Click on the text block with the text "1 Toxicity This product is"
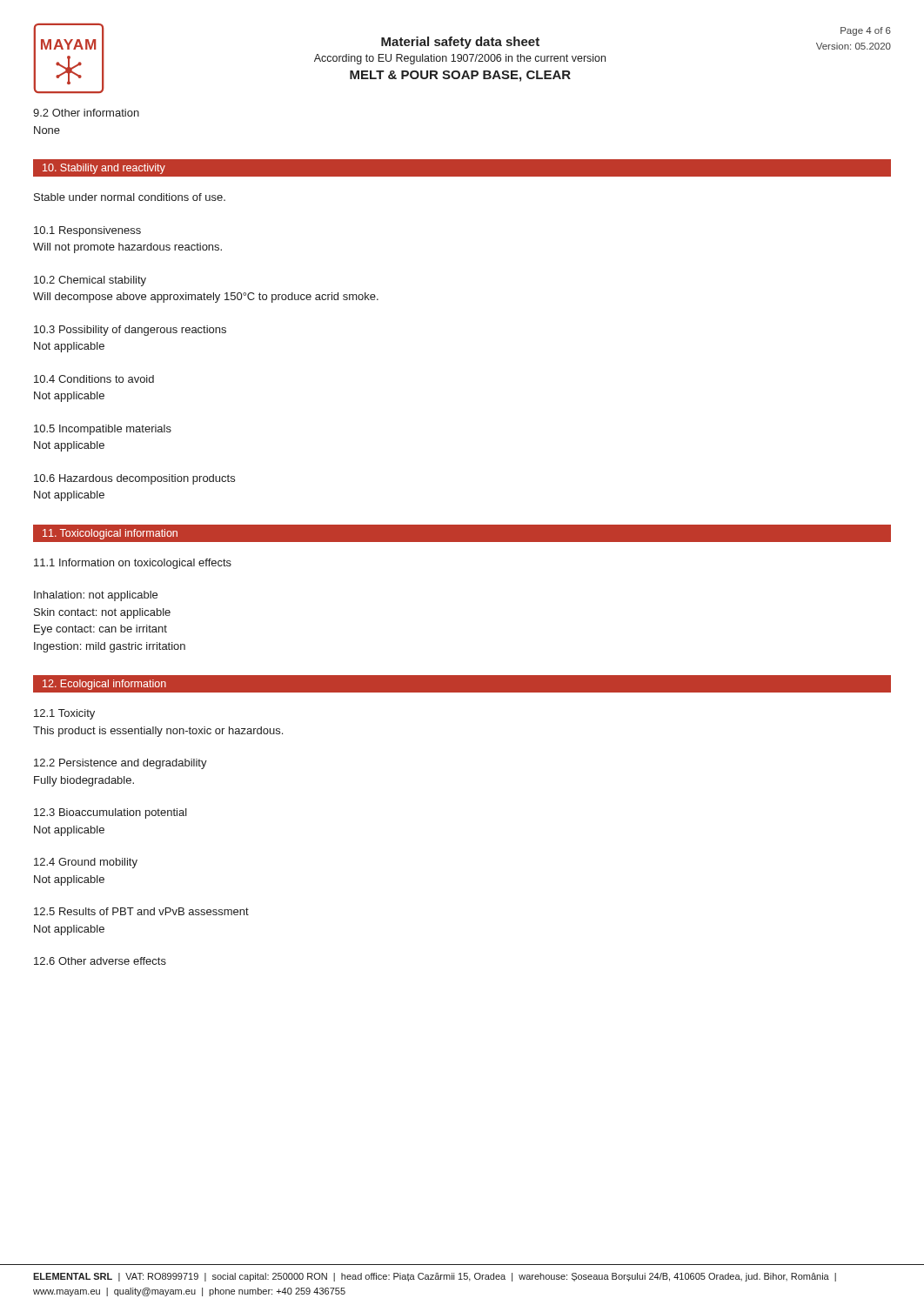Viewport: 924px width, 1305px height. click(64, 714)
